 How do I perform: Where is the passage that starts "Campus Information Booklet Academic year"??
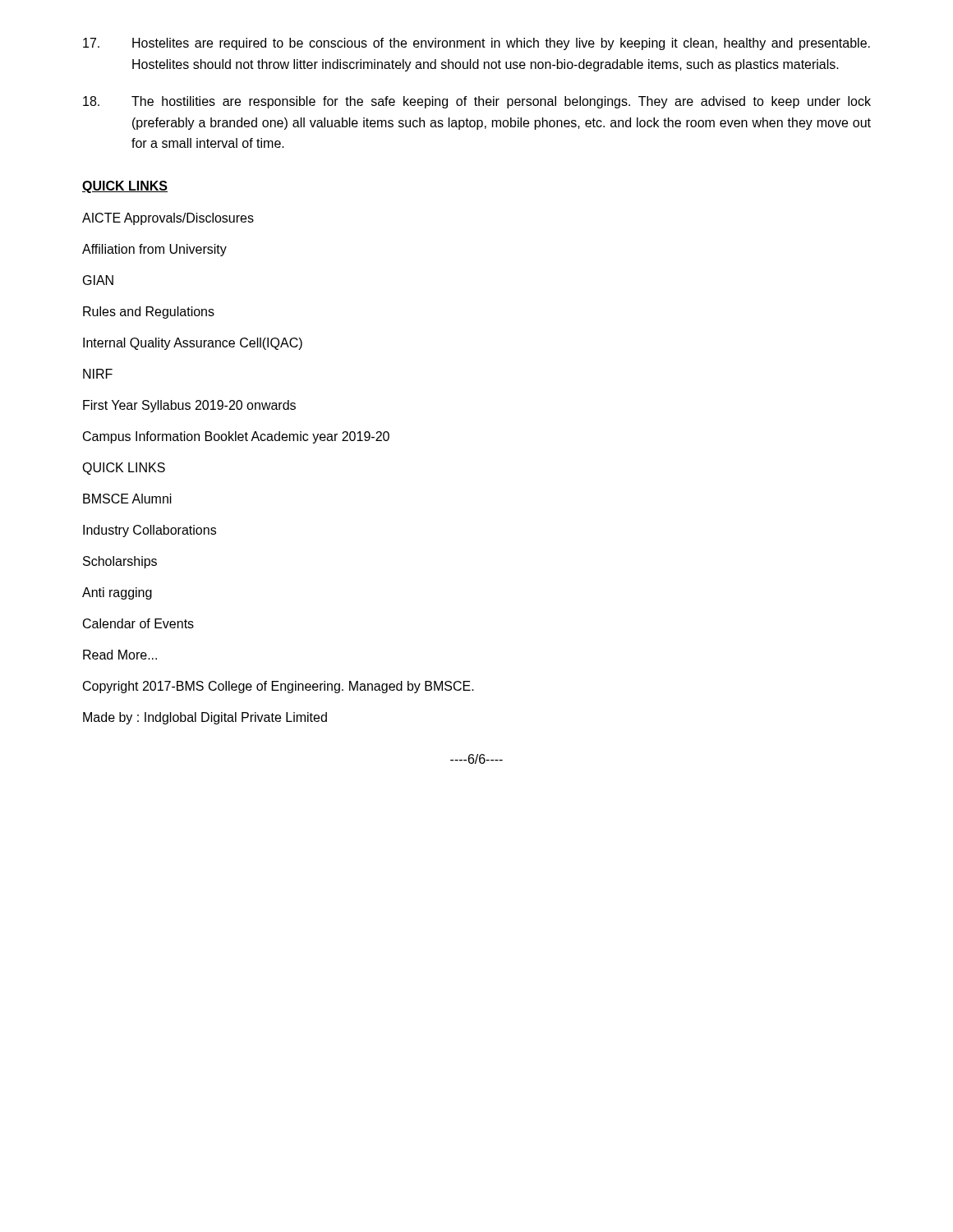coord(236,436)
